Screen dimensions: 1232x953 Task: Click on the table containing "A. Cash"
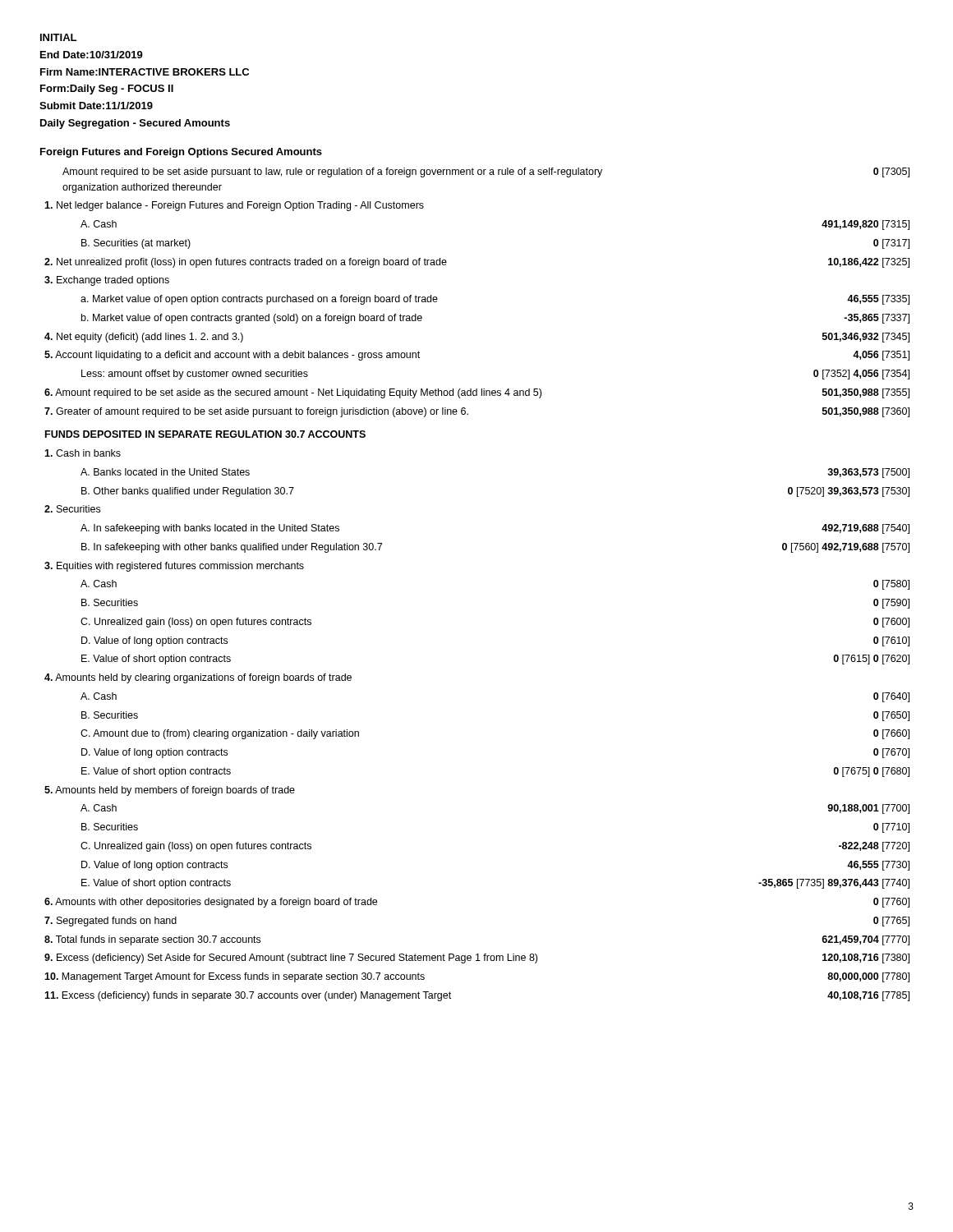point(476,584)
